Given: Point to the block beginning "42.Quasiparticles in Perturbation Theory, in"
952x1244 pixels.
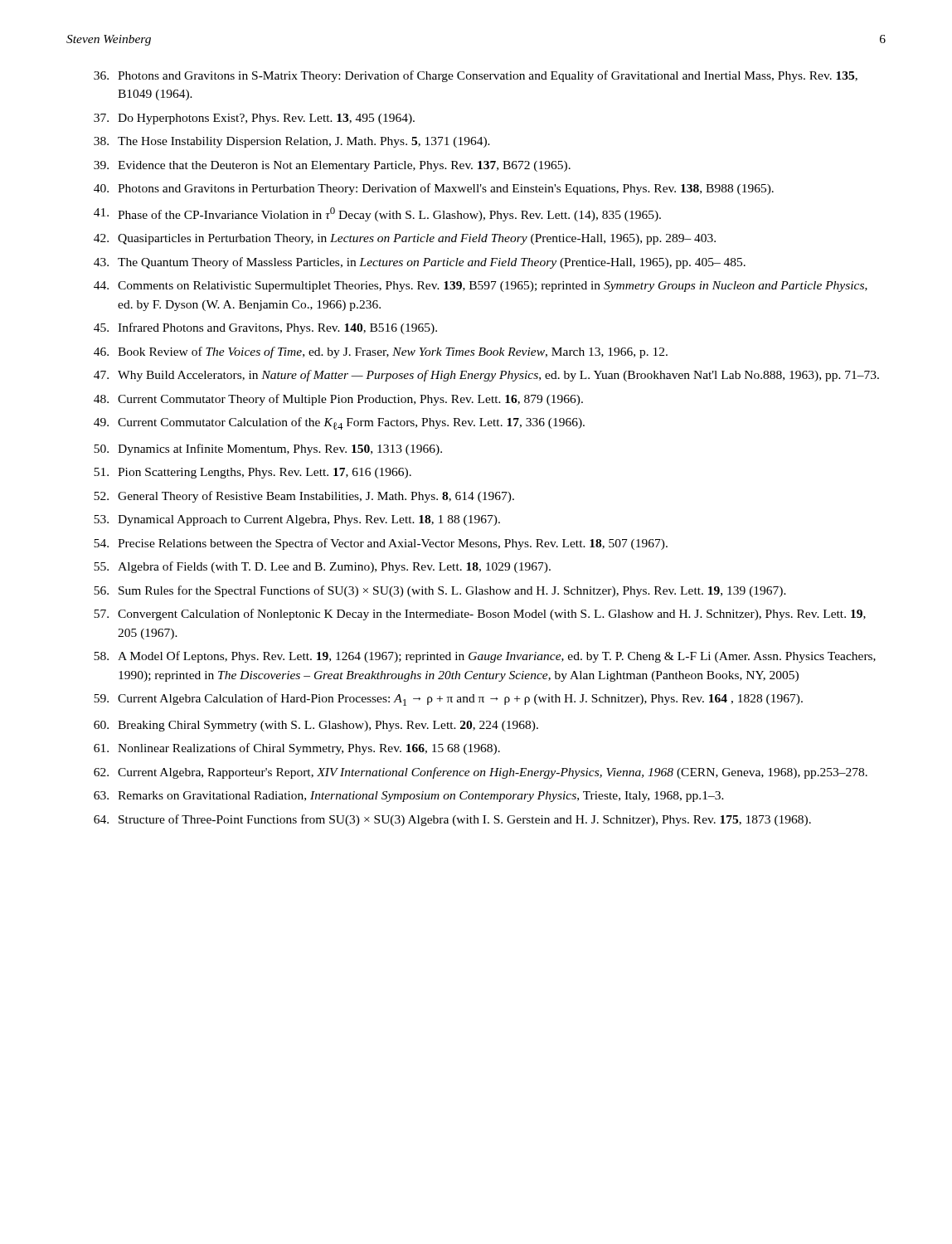Looking at the screenshot, I should point(476,239).
